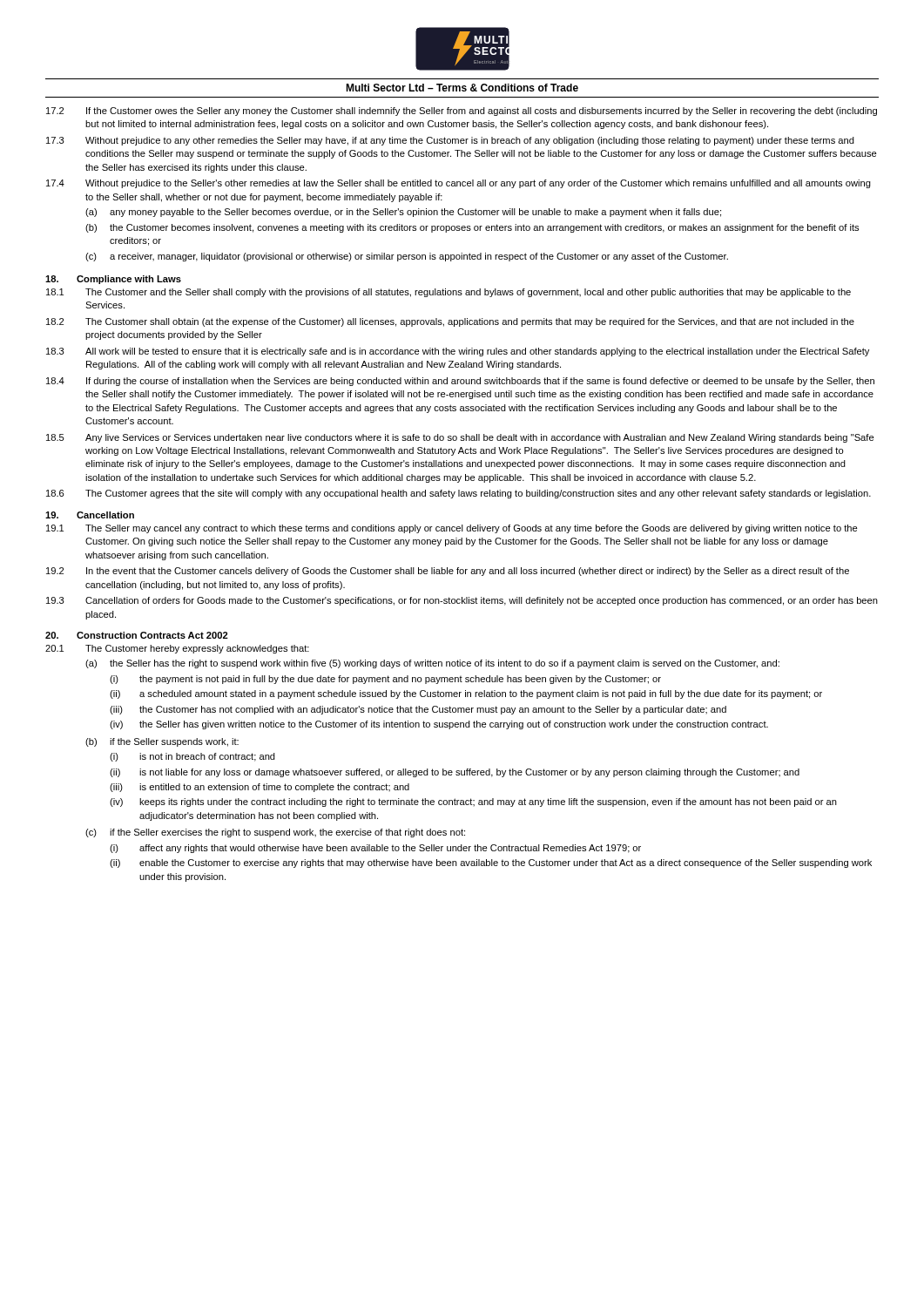Screen dimensions: 1307x924
Task: Select the region starting "(ii) a scheduled"
Action: [x=494, y=694]
